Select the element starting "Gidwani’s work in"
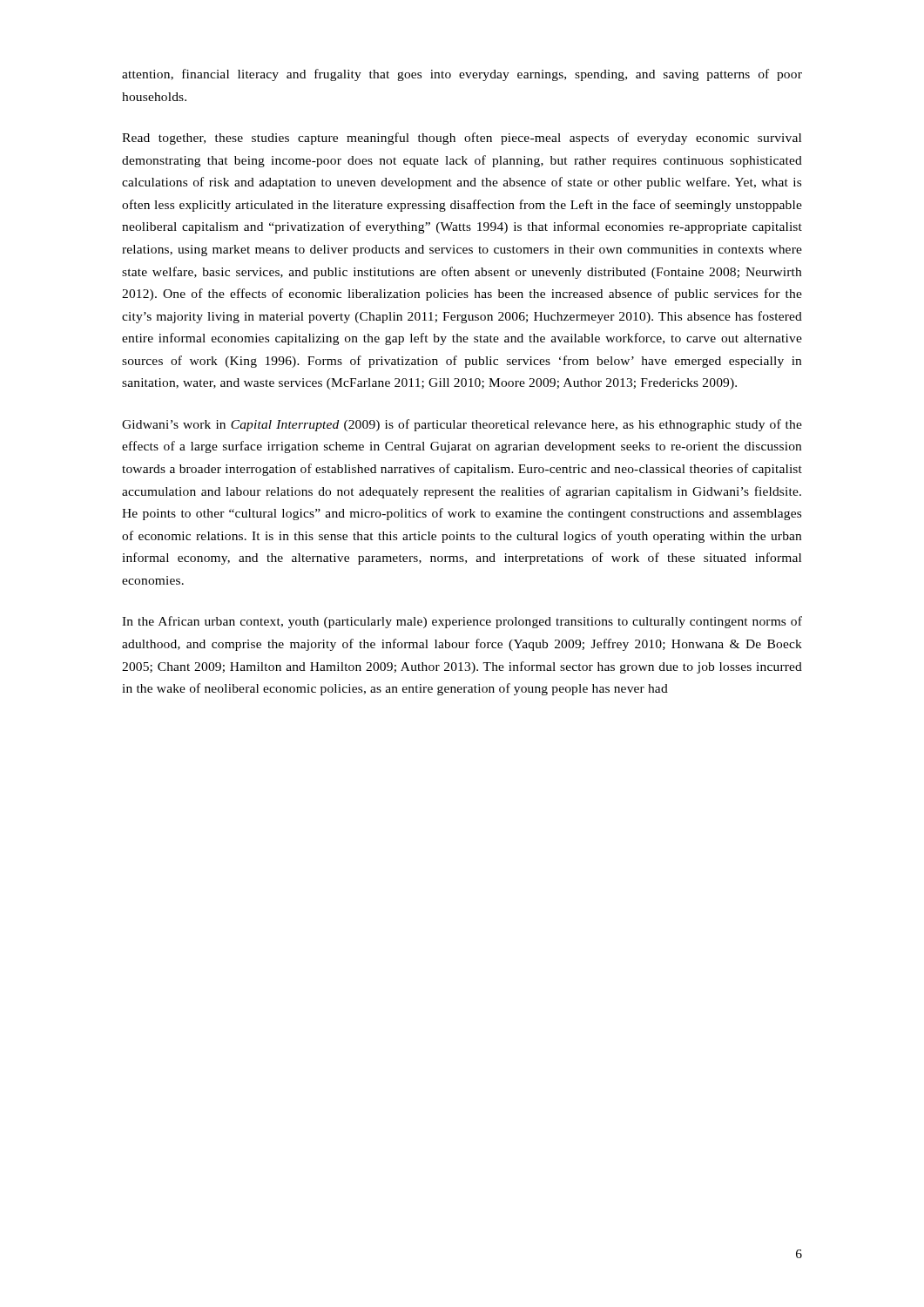 pos(462,502)
